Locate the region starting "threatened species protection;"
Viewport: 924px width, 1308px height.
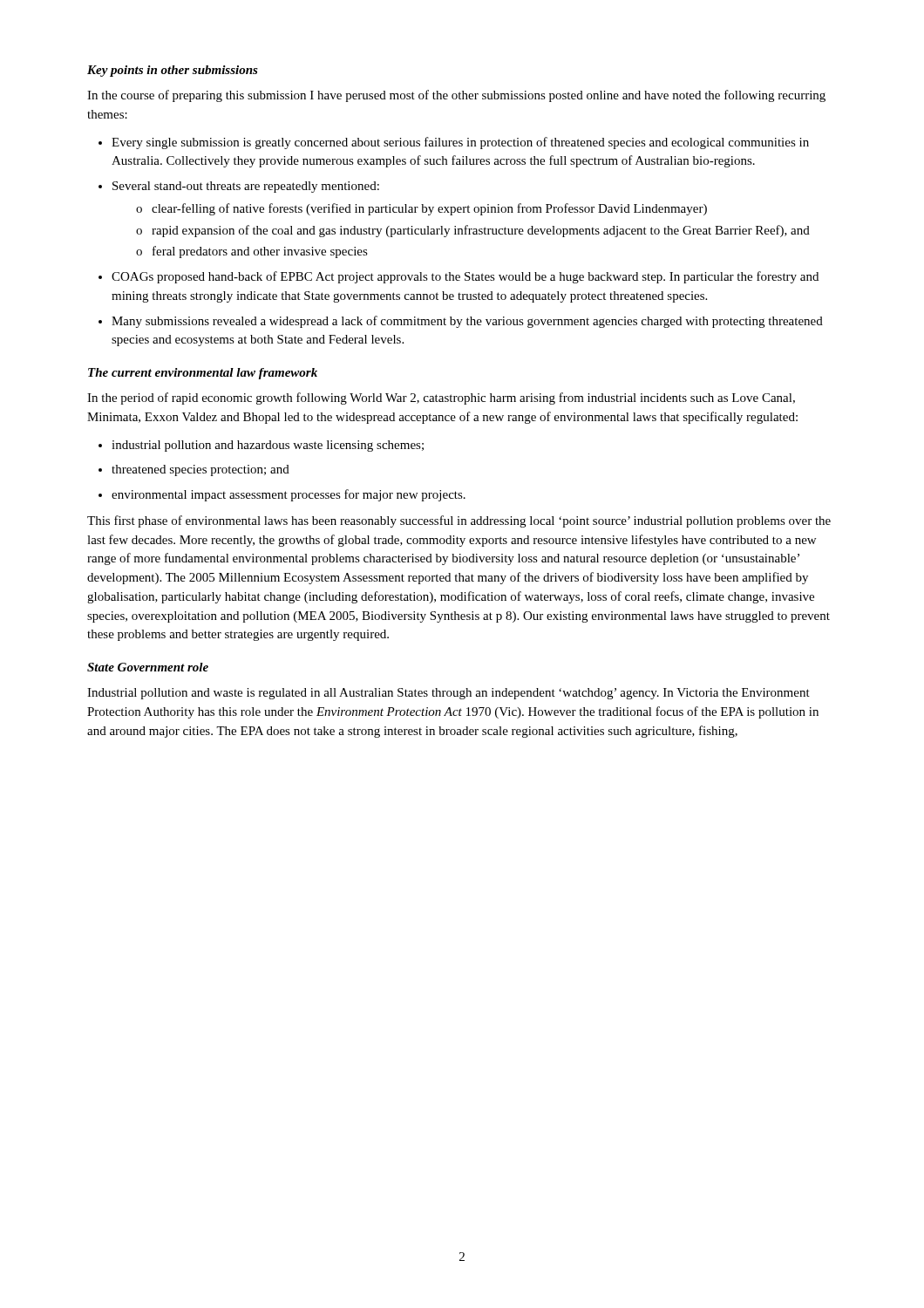pyautogui.click(x=200, y=469)
